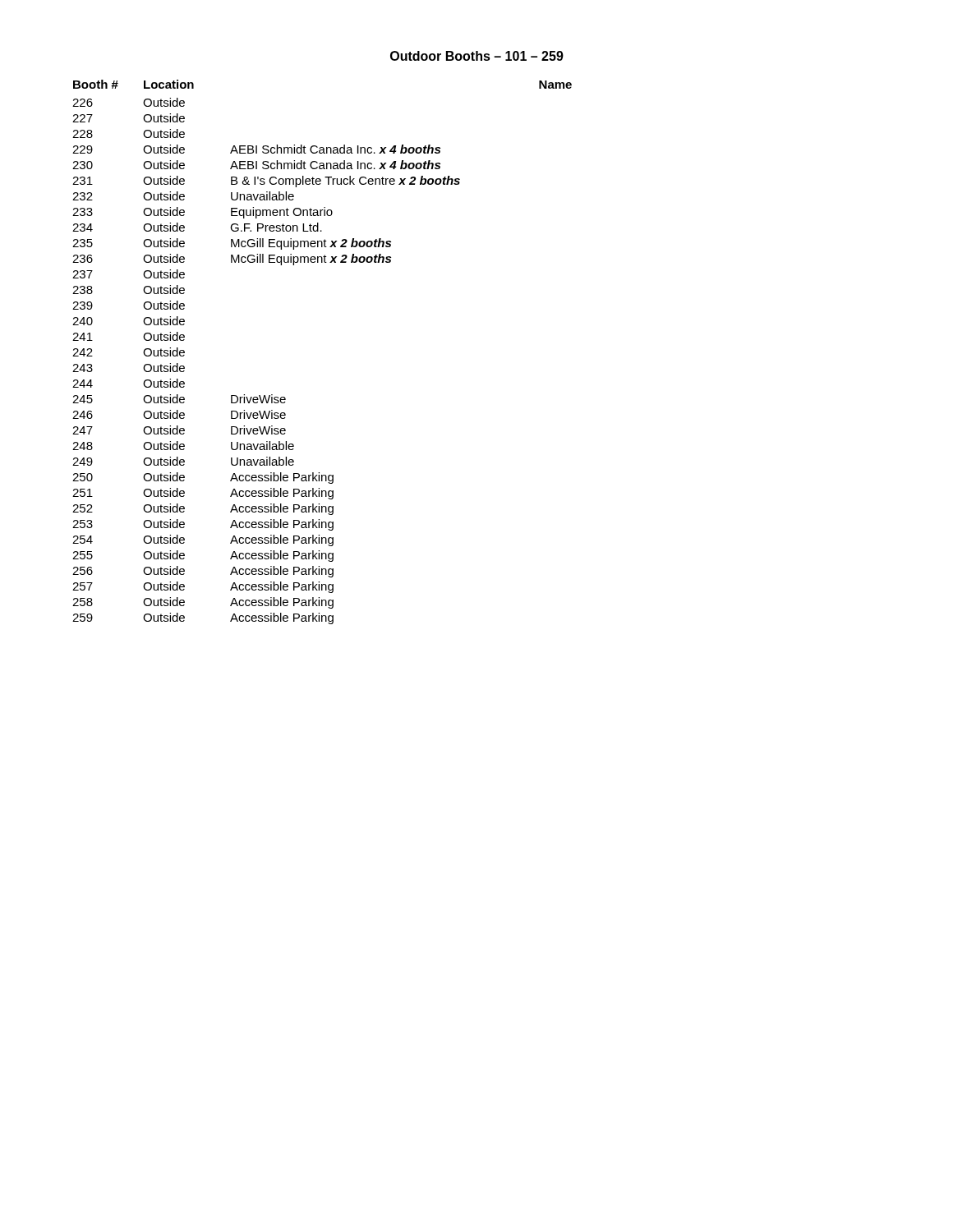Point to the element starting "Outdoor Booths – 101"
The width and height of the screenshot is (953, 1232).
476,56
